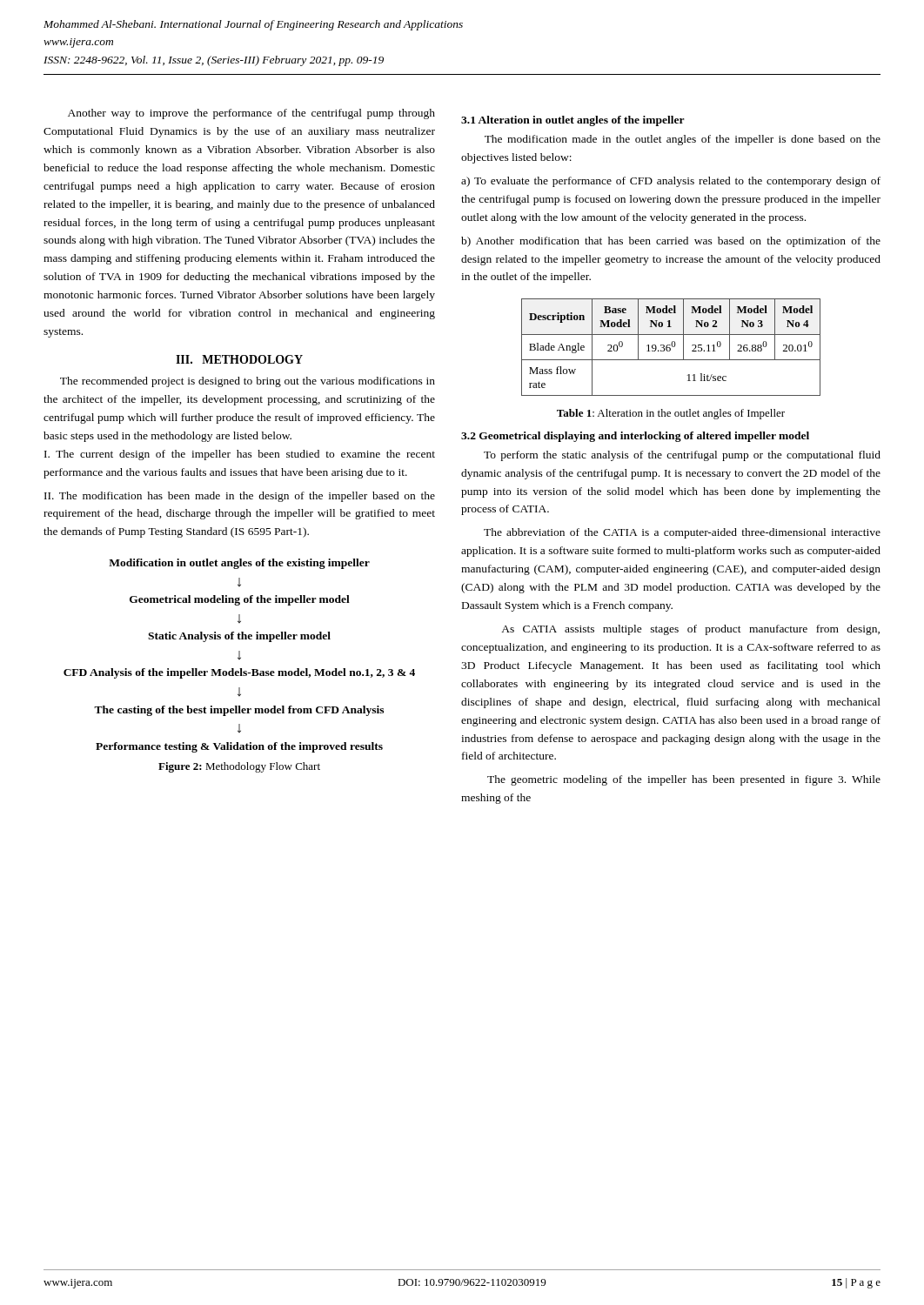The width and height of the screenshot is (924, 1305).
Task: Find the region starting "The modification made in the"
Action: tap(671, 148)
